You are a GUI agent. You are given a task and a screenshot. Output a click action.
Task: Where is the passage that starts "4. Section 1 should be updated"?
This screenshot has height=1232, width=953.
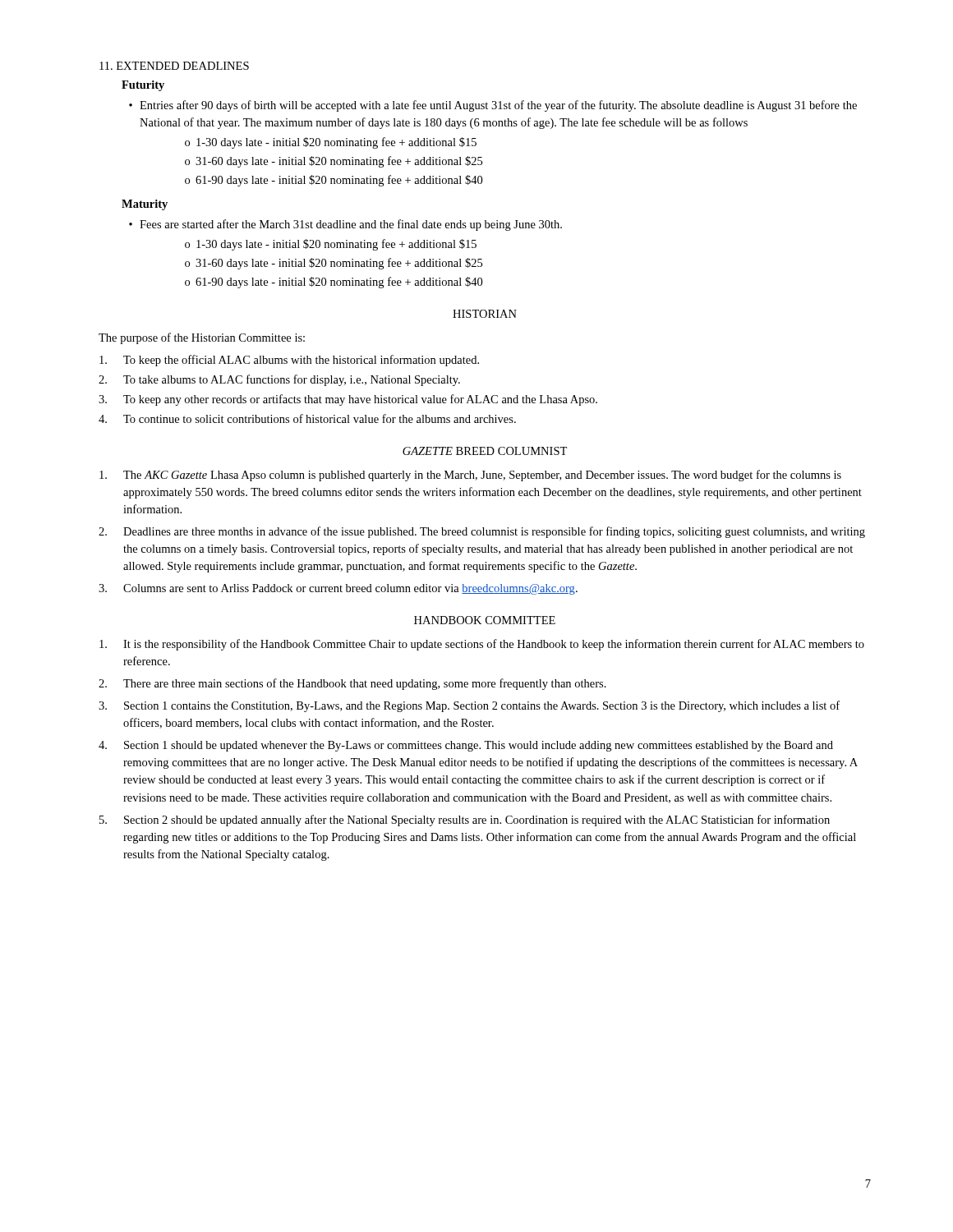coord(485,772)
